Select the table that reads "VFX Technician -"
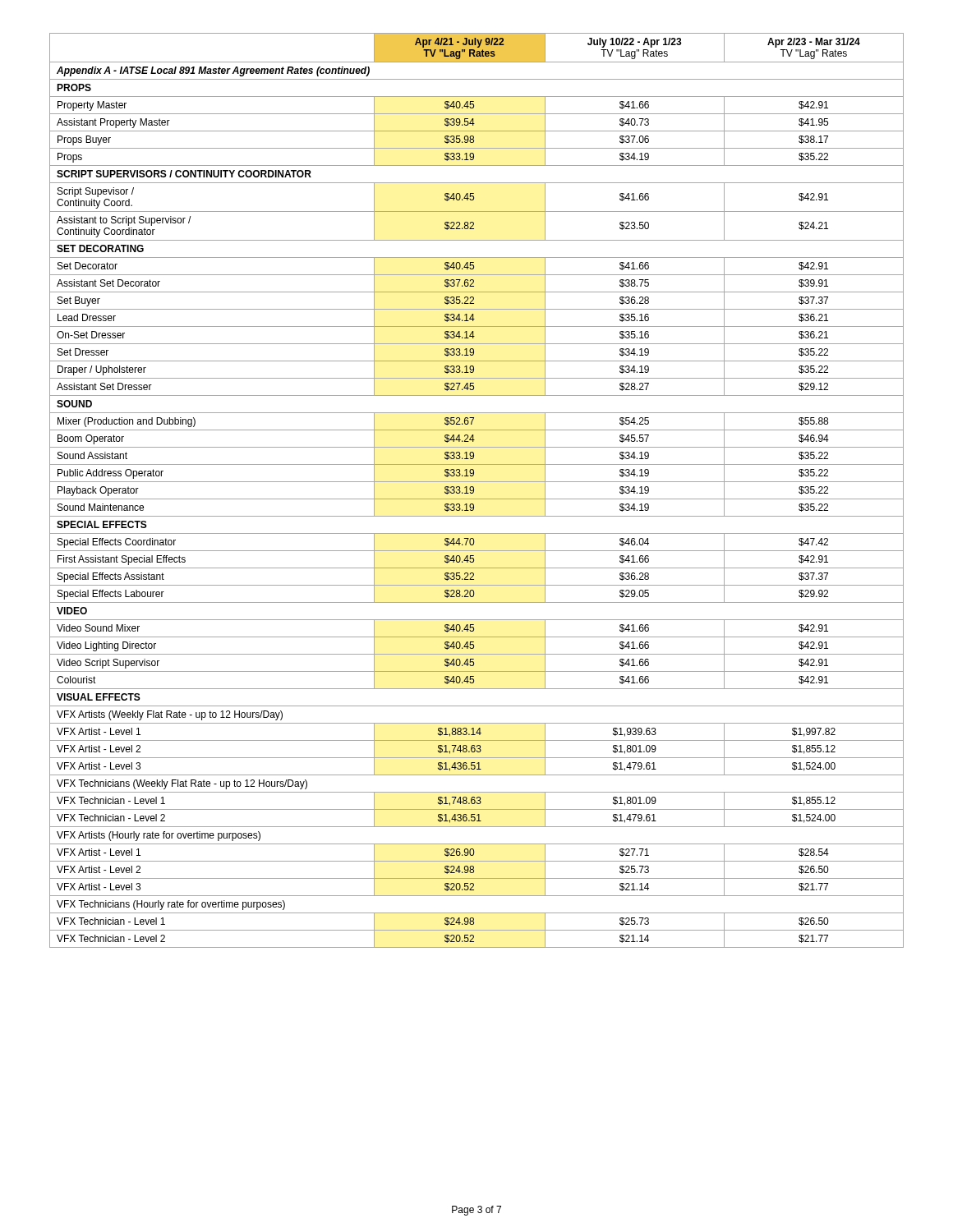The width and height of the screenshot is (953, 1232). click(476, 490)
